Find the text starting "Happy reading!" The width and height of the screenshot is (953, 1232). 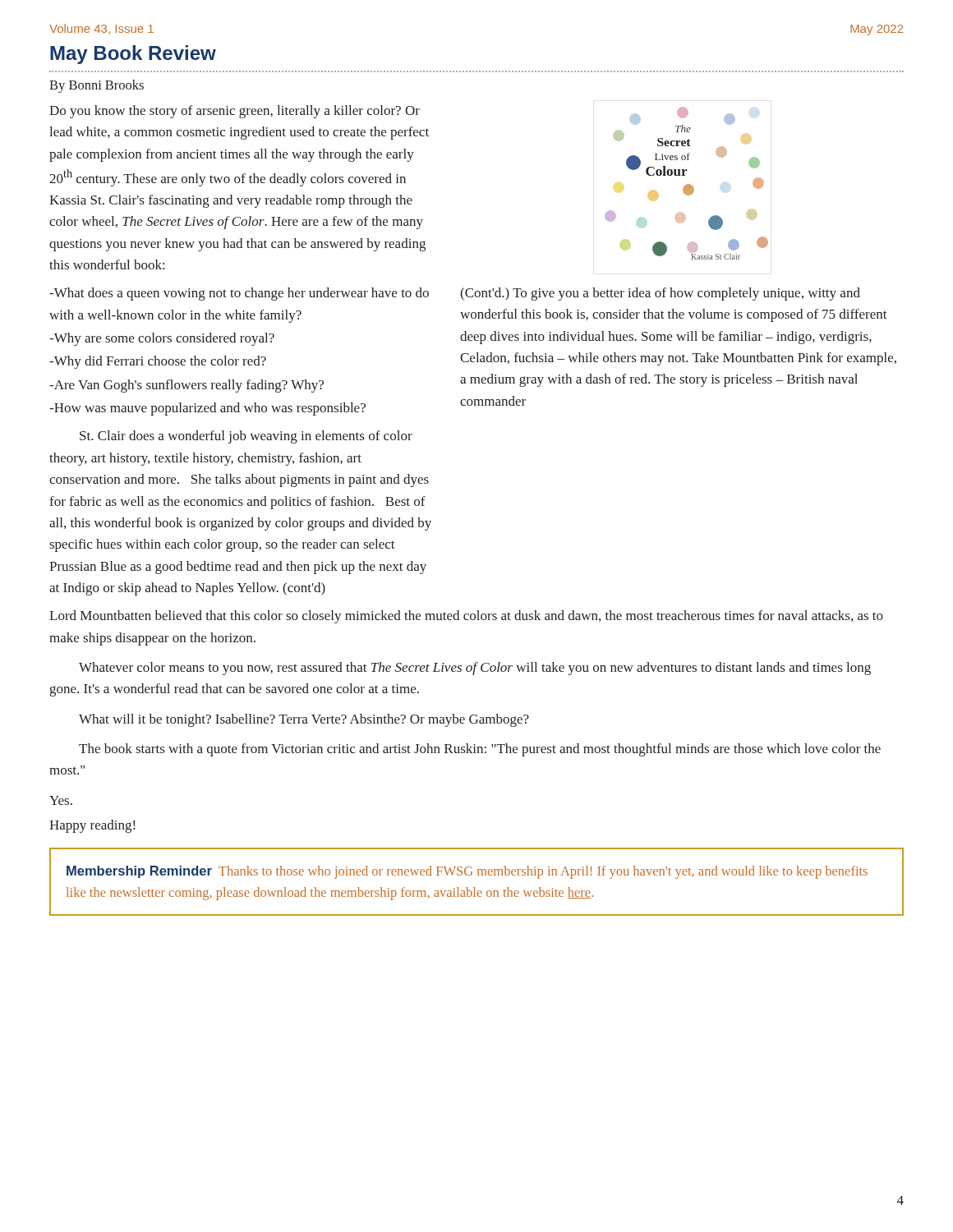(93, 825)
